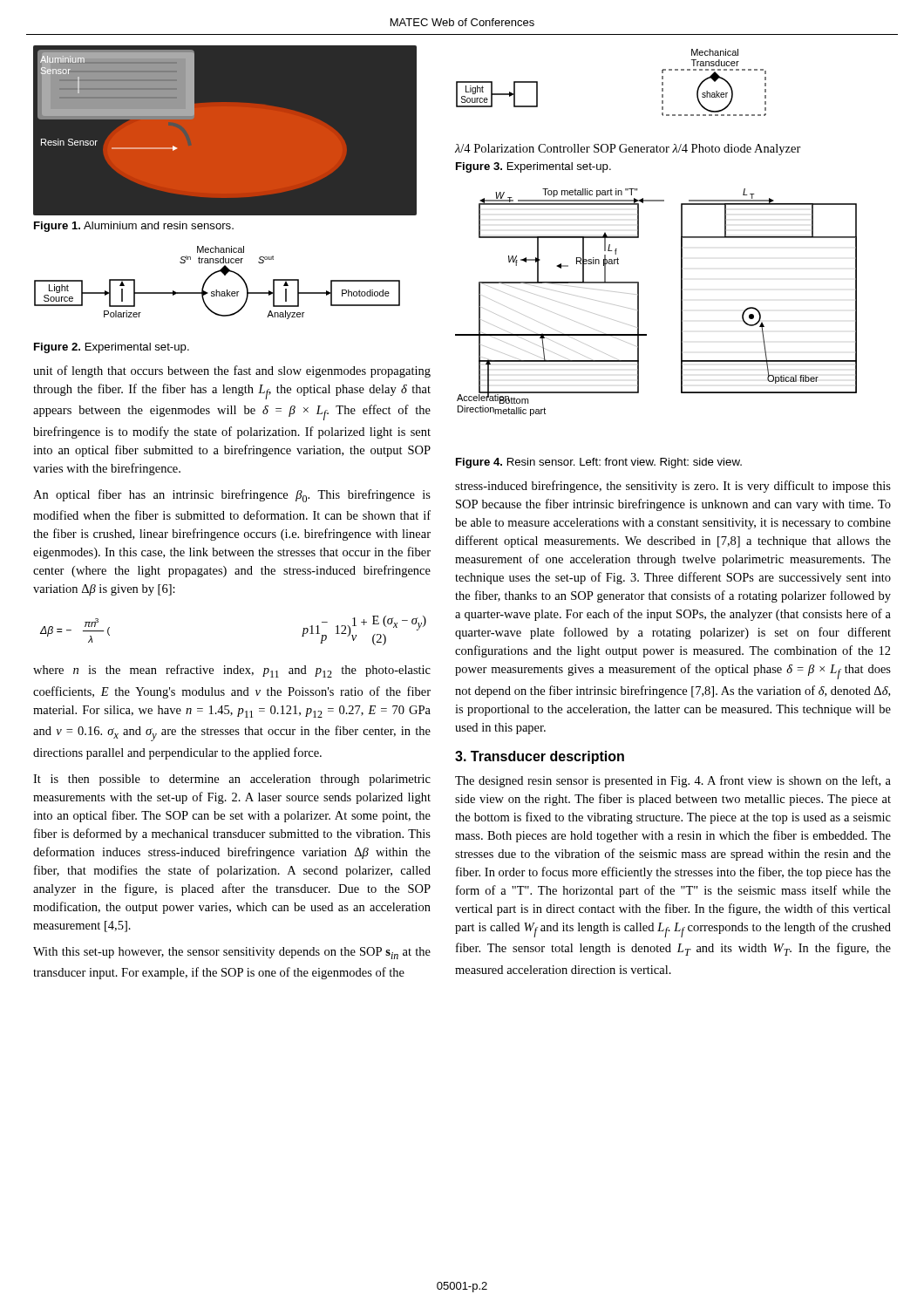Where is the passage that starts "An optical fiber"?

tap(232, 542)
